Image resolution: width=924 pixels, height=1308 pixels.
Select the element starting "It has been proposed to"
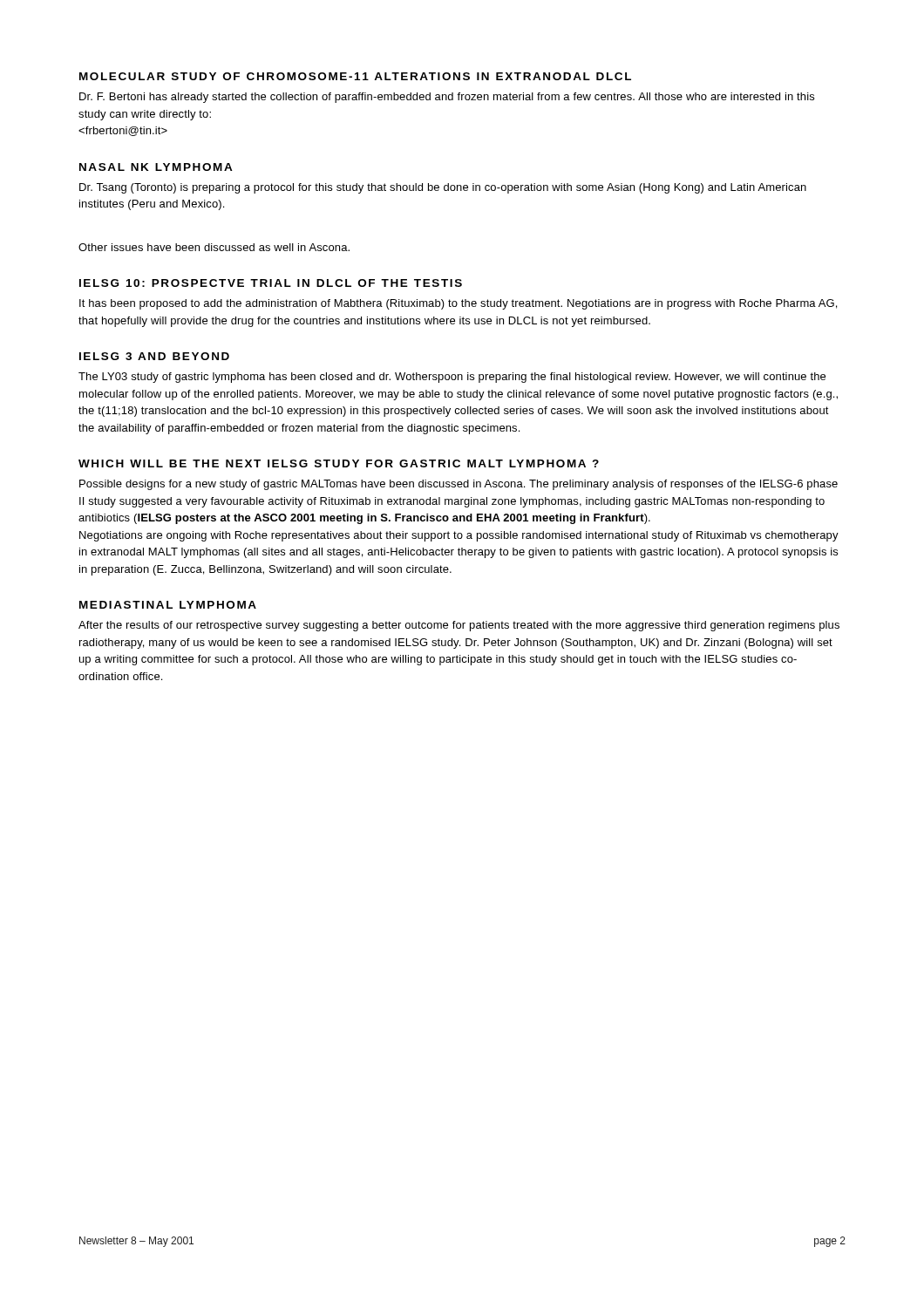(x=458, y=312)
